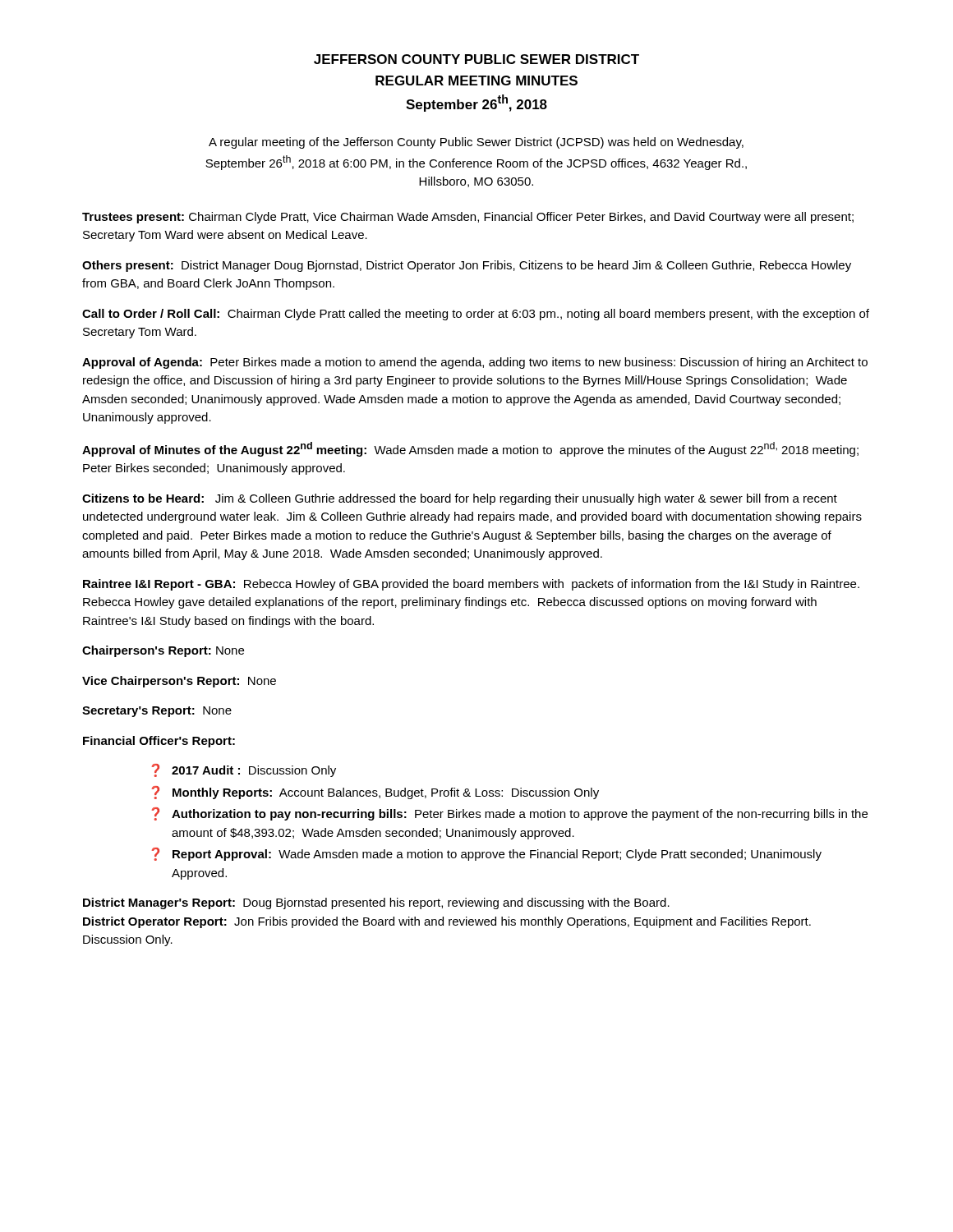The width and height of the screenshot is (953, 1232).
Task: Point to the block beginning "Raintree I&I Report - GBA: Rebecca"
Action: [476, 602]
